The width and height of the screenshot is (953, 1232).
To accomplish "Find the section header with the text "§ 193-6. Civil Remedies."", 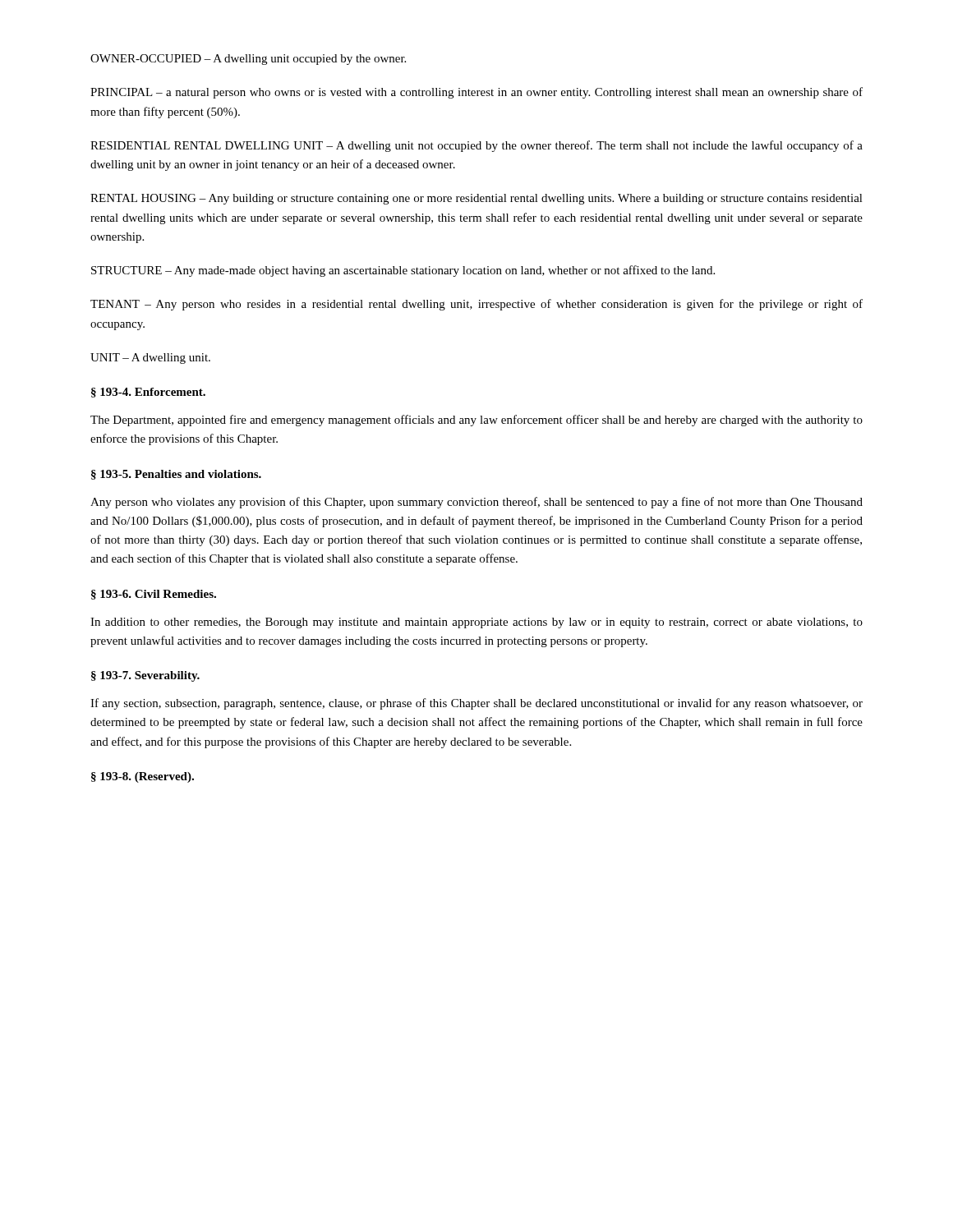I will [x=154, y=593].
